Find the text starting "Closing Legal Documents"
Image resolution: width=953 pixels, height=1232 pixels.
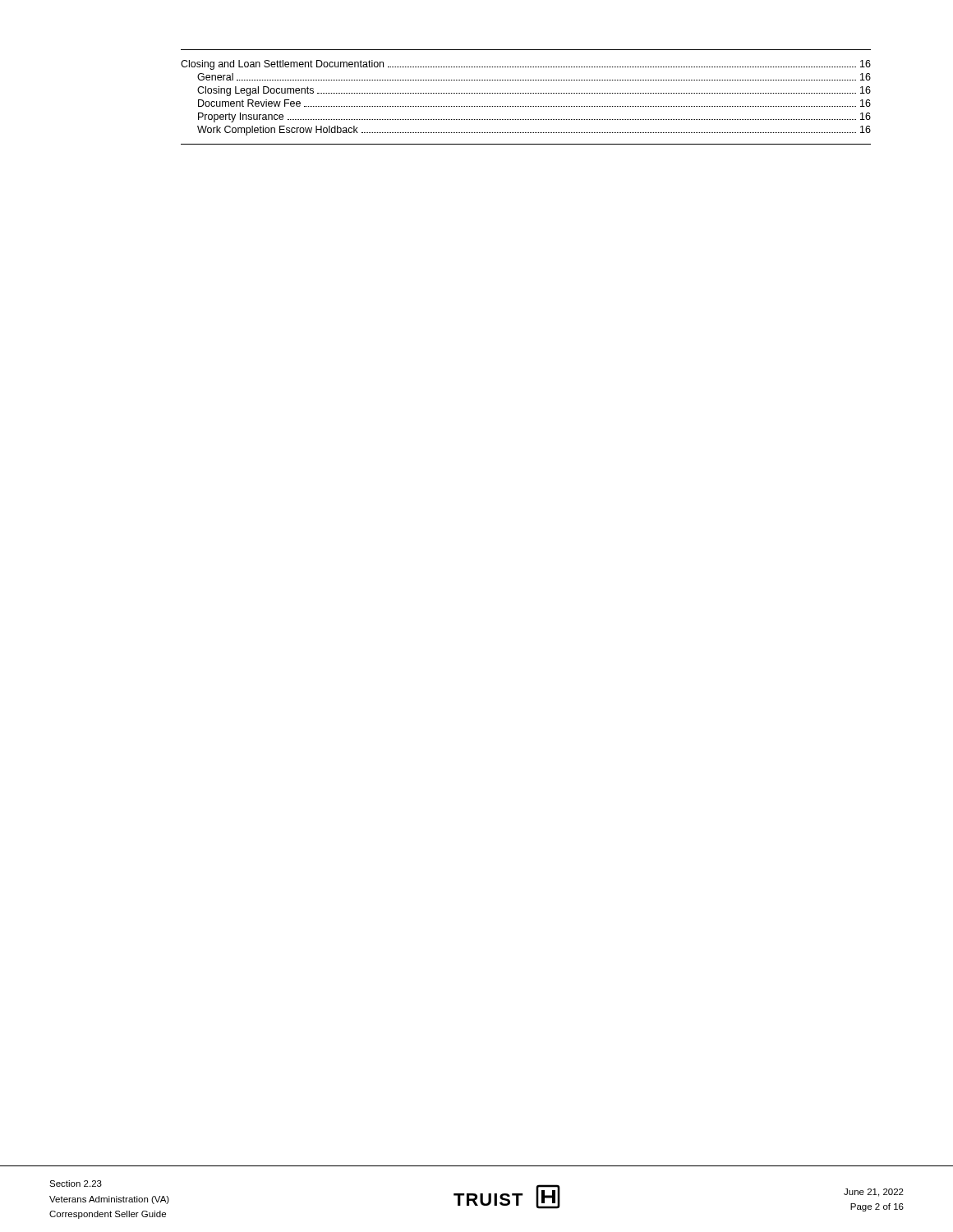[534, 90]
